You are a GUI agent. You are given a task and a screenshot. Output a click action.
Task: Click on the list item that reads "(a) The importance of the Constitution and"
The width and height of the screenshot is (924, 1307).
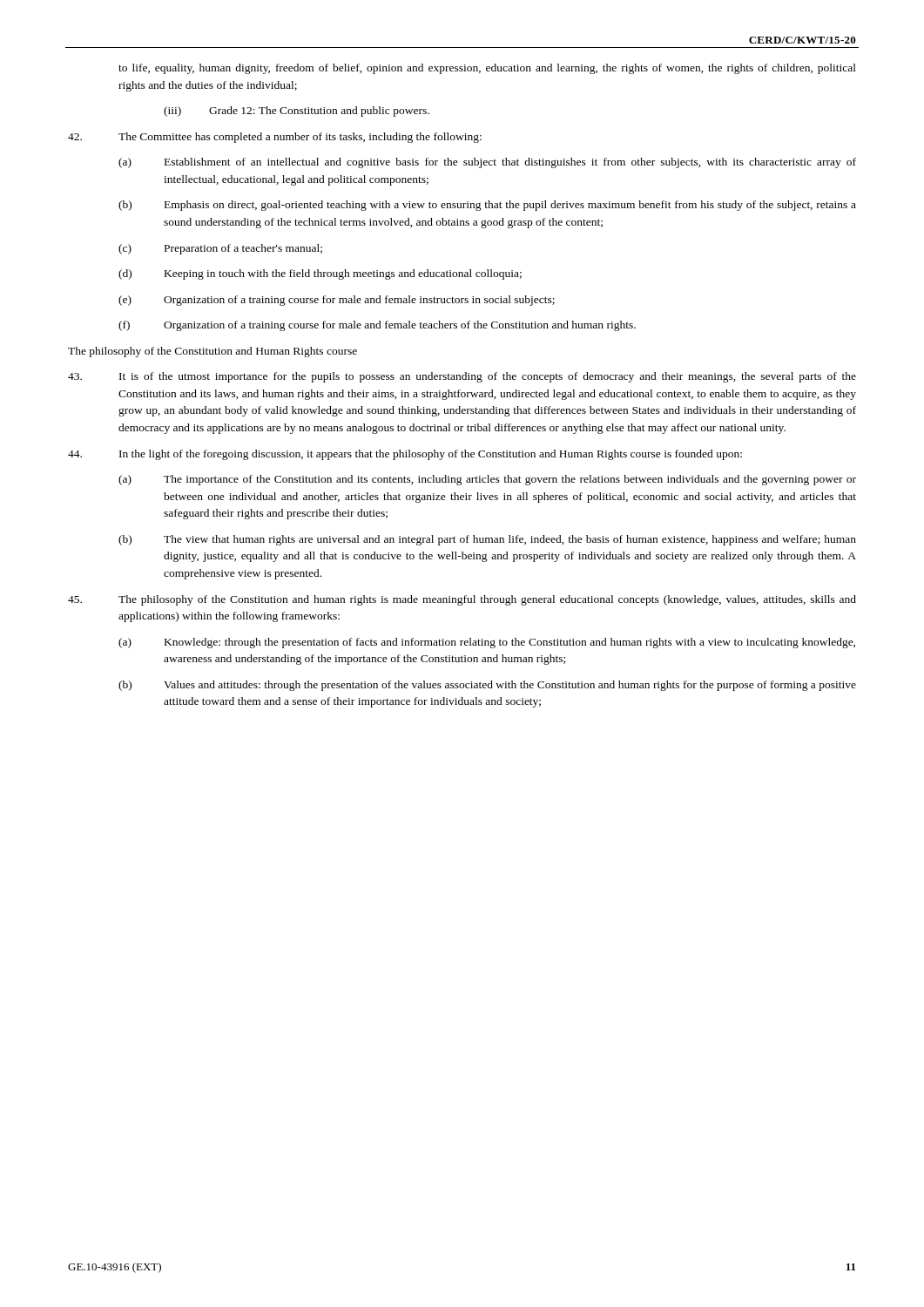487,496
